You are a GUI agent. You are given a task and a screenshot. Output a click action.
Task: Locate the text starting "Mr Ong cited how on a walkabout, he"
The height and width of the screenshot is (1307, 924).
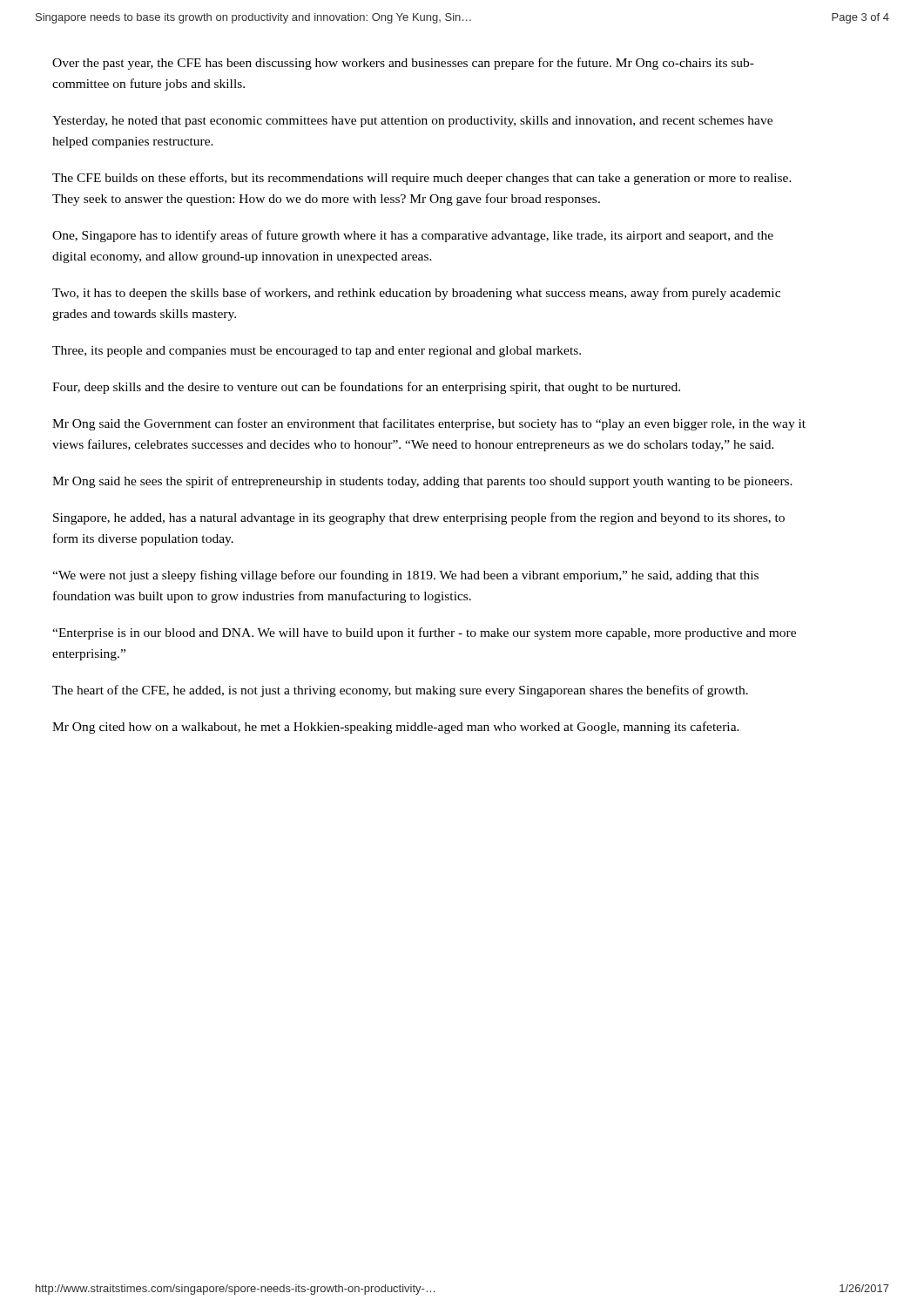(396, 727)
